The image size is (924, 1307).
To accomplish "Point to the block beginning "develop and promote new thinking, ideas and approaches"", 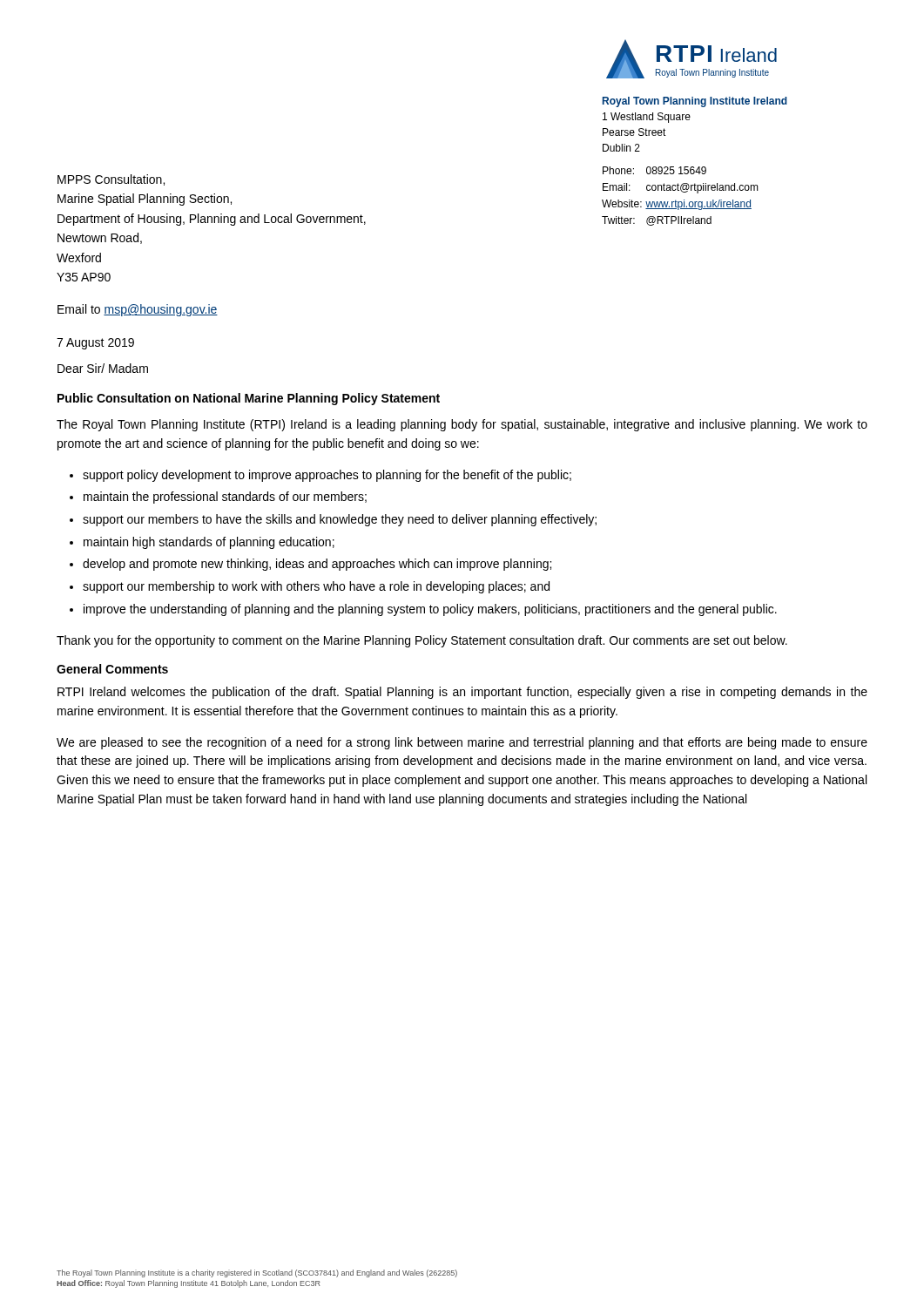I will pyautogui.click(x=318, y=564).
